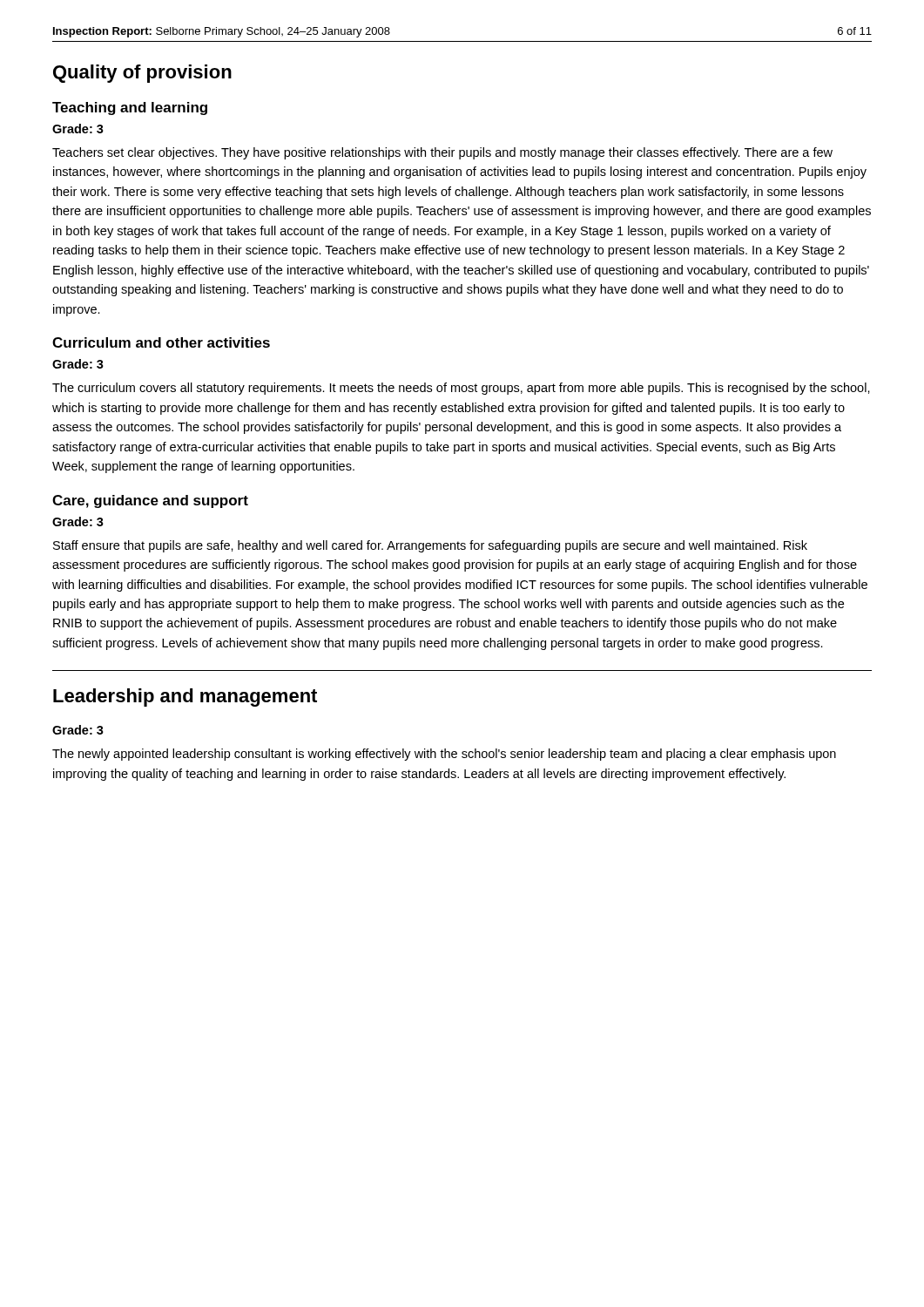Screen dimensions: 1307x924
Task: Find "Leadership and management" on this page
Action: pos(185,698)
